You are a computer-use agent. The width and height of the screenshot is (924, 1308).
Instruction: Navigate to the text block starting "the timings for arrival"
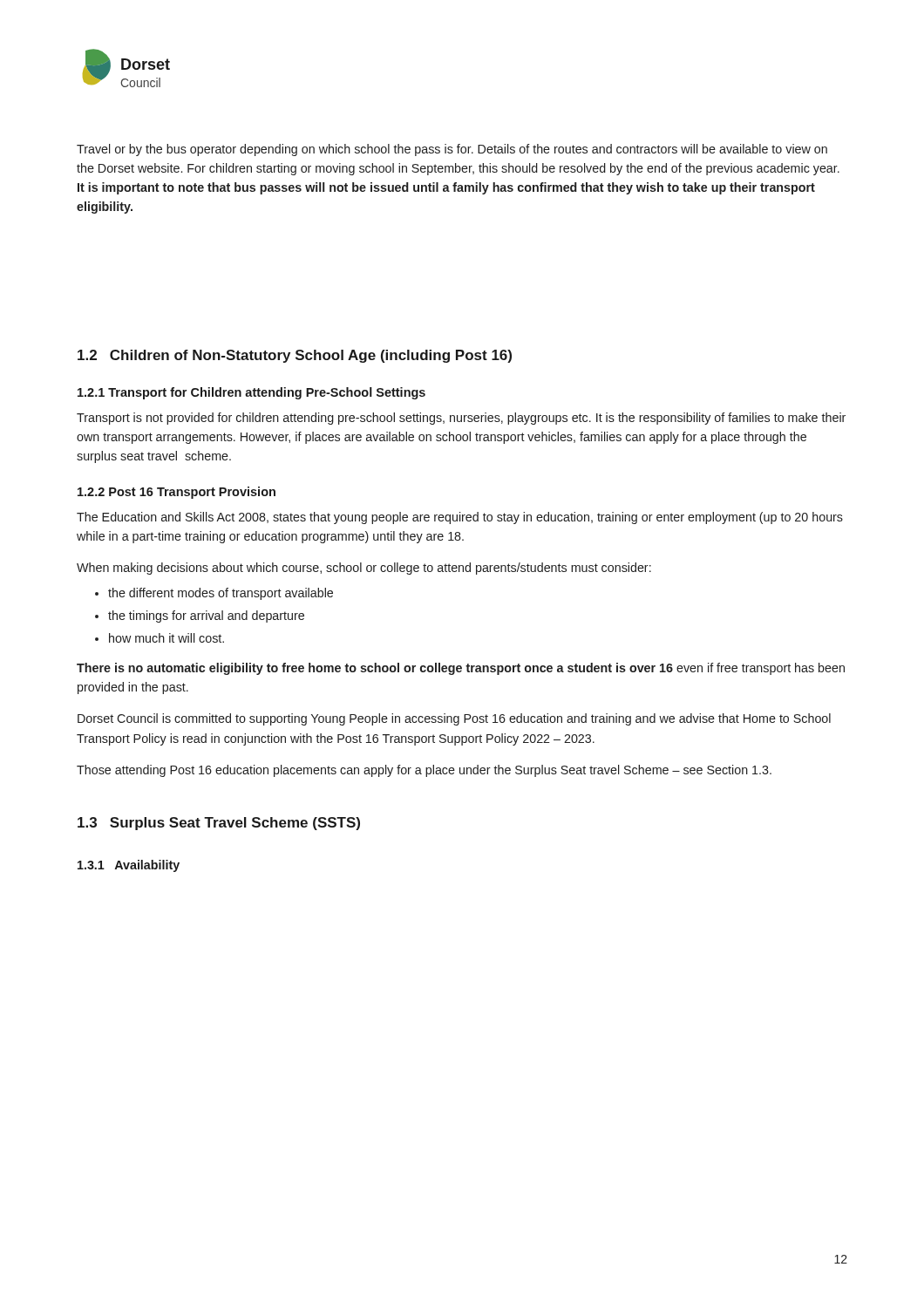click(206, 615)
